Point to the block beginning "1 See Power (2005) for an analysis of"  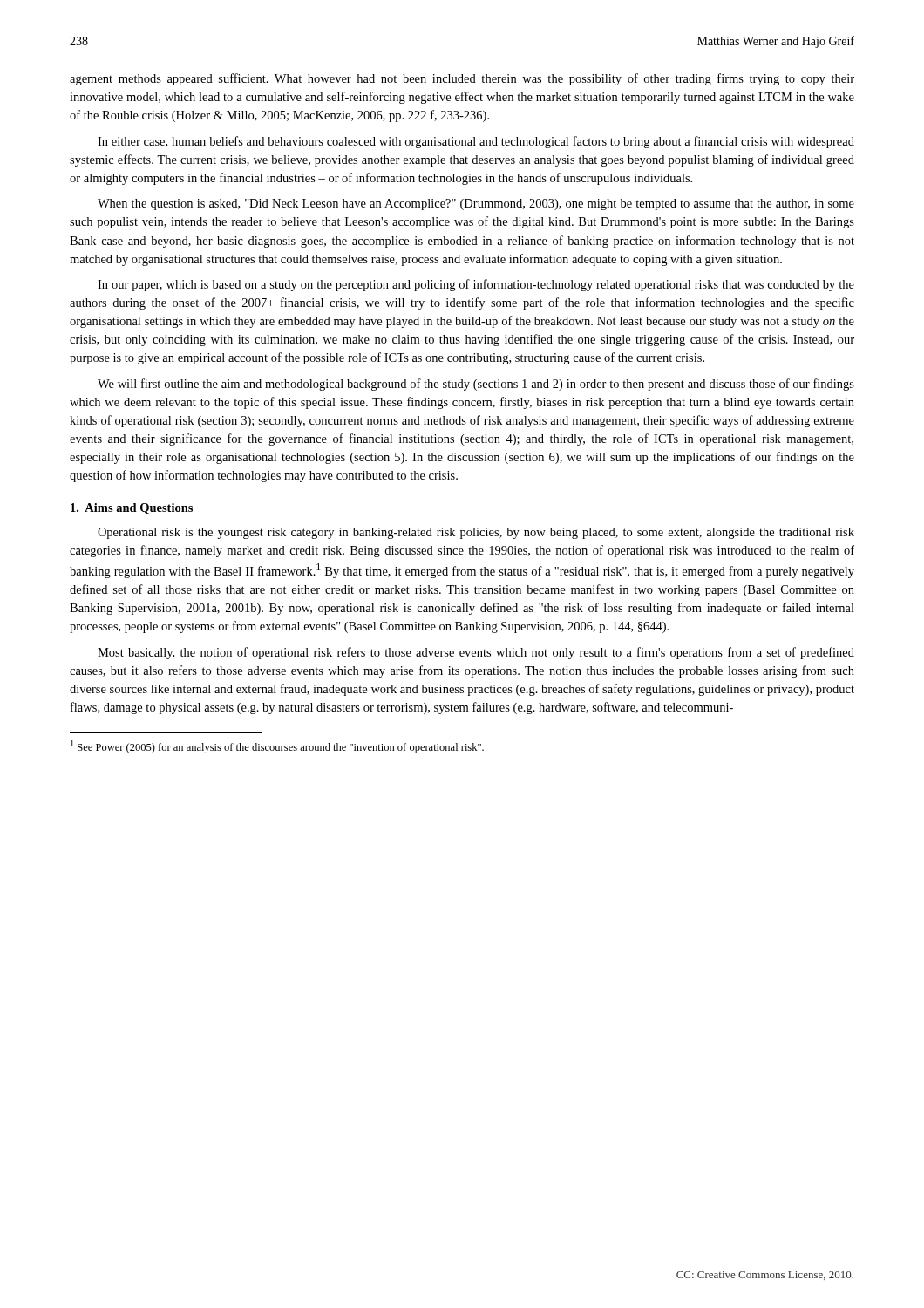[x=277, y=746]
